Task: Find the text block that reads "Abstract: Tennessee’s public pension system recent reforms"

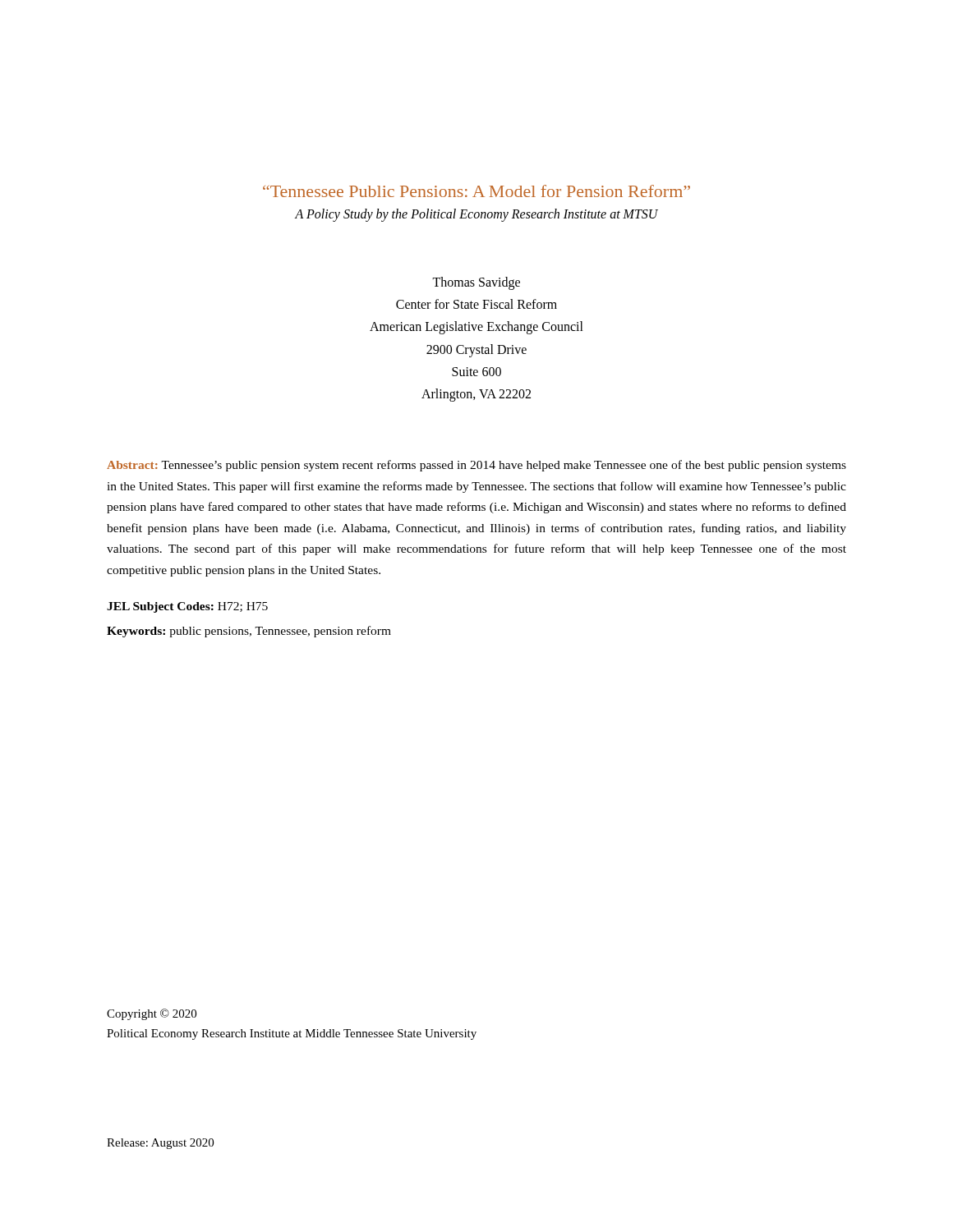Action: (476, 517)
